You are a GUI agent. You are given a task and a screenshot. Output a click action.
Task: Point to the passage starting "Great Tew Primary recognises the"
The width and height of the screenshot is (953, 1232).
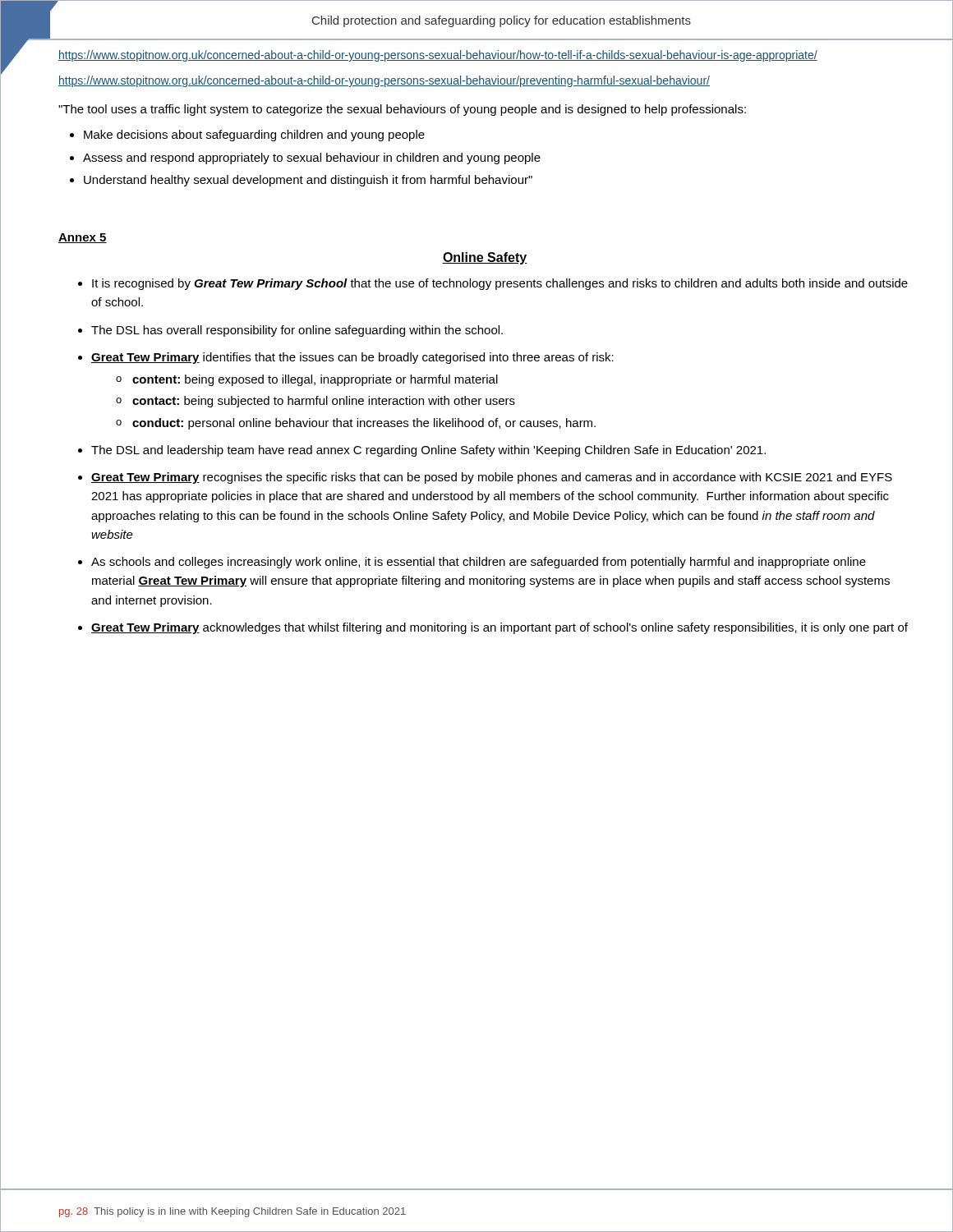(x=492, y=505)
